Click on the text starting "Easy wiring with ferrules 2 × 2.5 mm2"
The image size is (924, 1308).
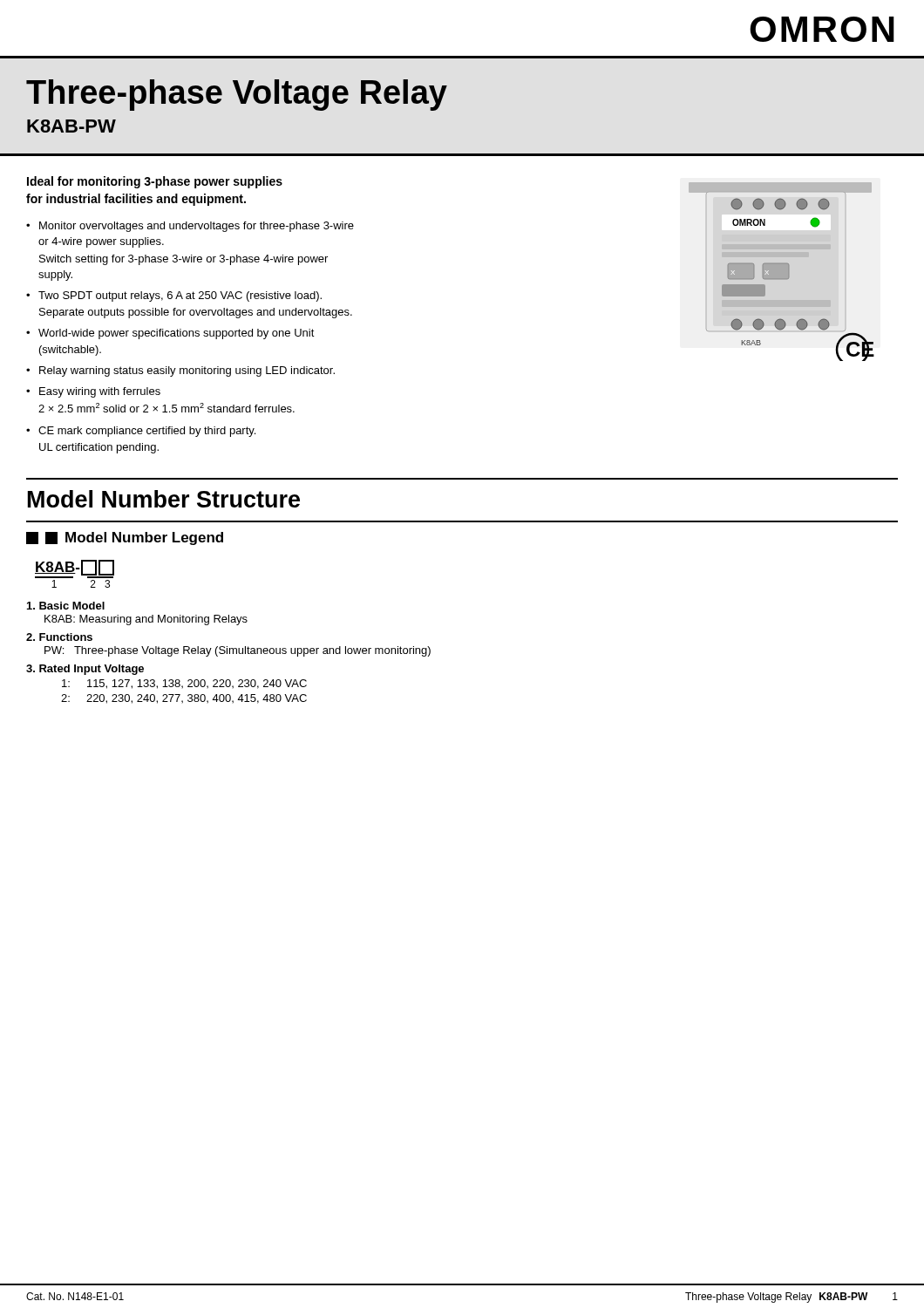click(100, 392)
